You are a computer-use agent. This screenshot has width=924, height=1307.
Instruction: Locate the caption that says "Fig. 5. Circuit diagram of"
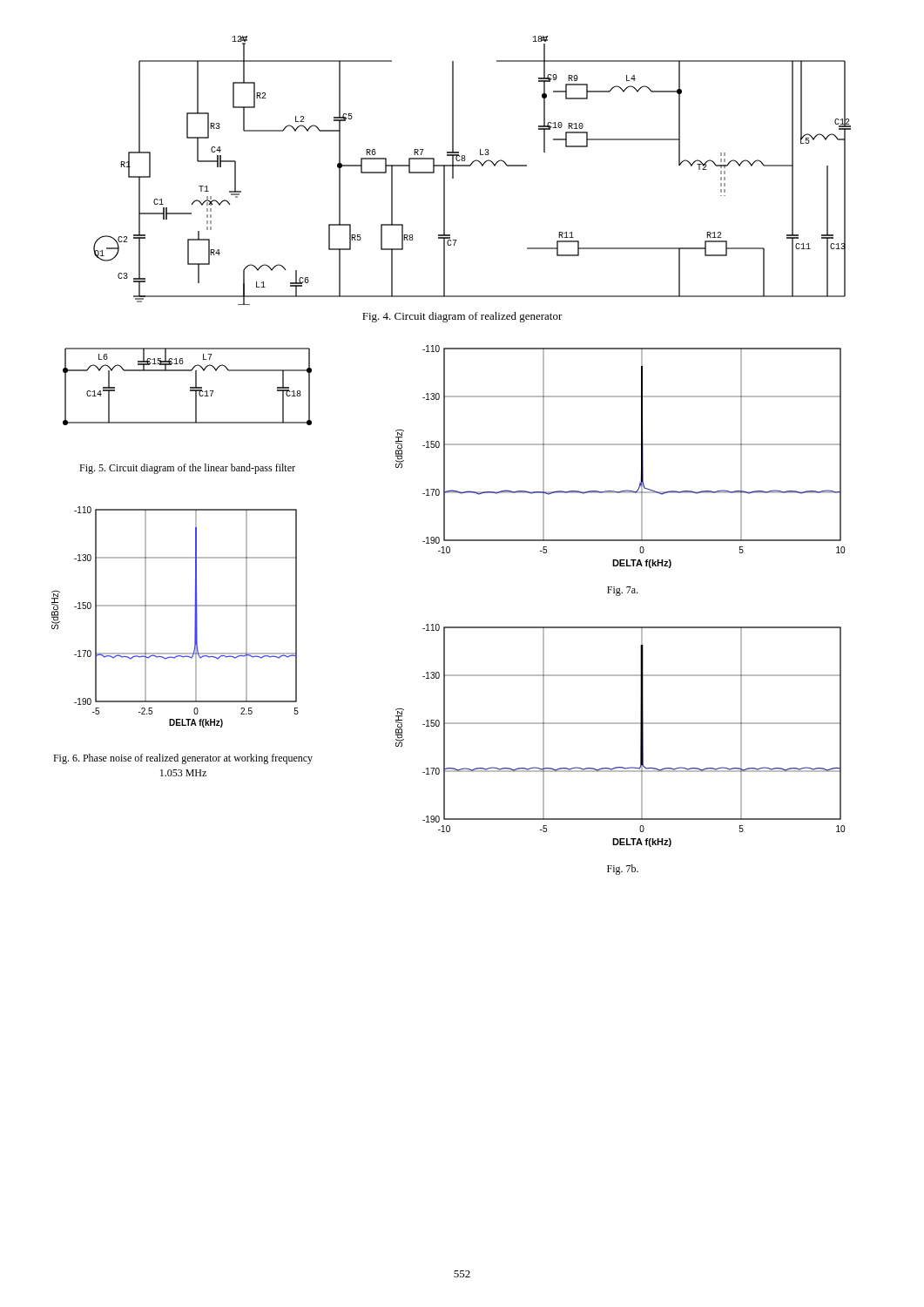point(187,468)
